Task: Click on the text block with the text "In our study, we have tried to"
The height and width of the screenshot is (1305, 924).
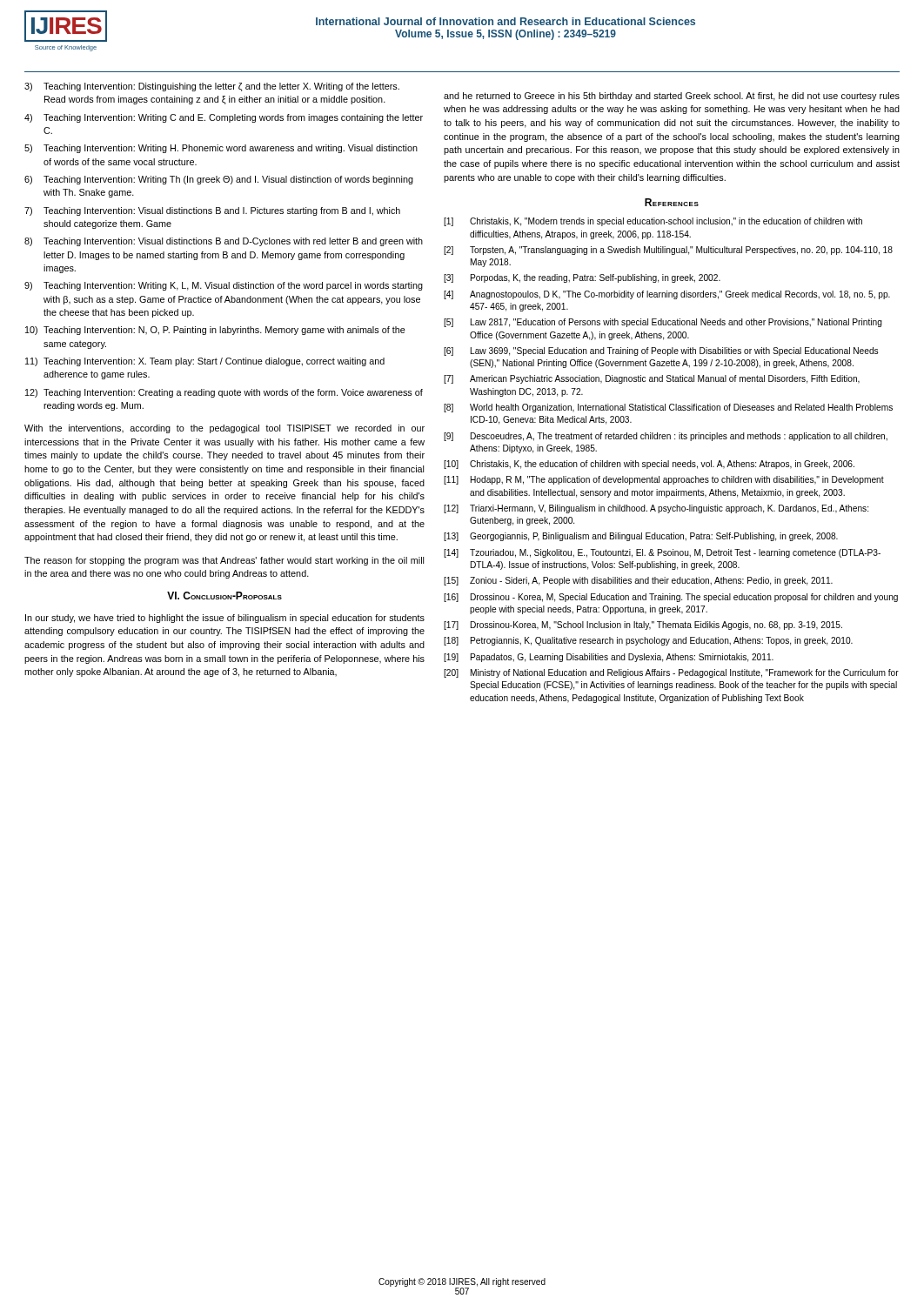Action: click(224, 645)
